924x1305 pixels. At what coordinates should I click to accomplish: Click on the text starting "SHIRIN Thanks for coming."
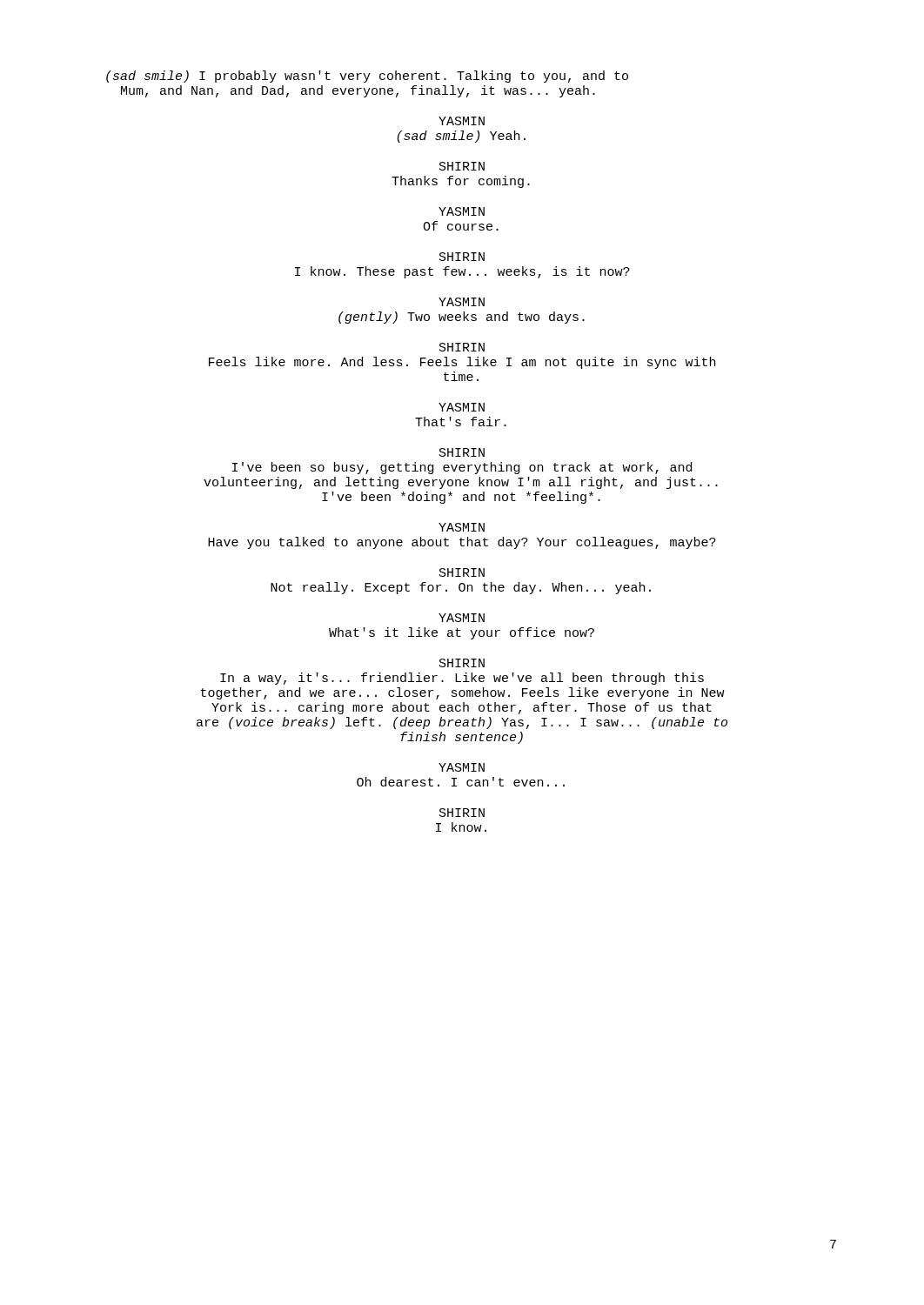(x=462, y=175)
